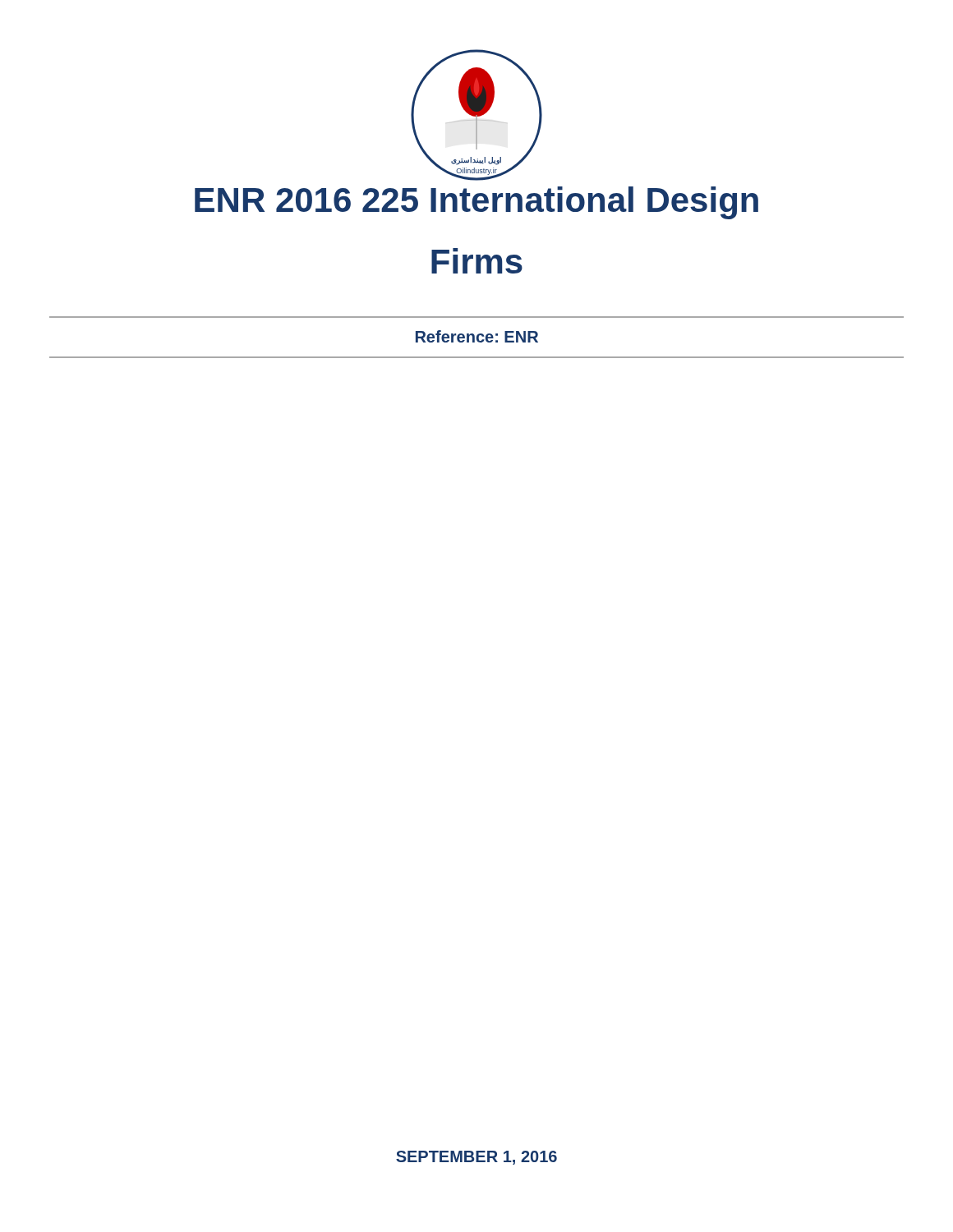Locate the text "ENR 2016 225 International Design"
The image size is (953, 1232).
(x=476, y=200)
